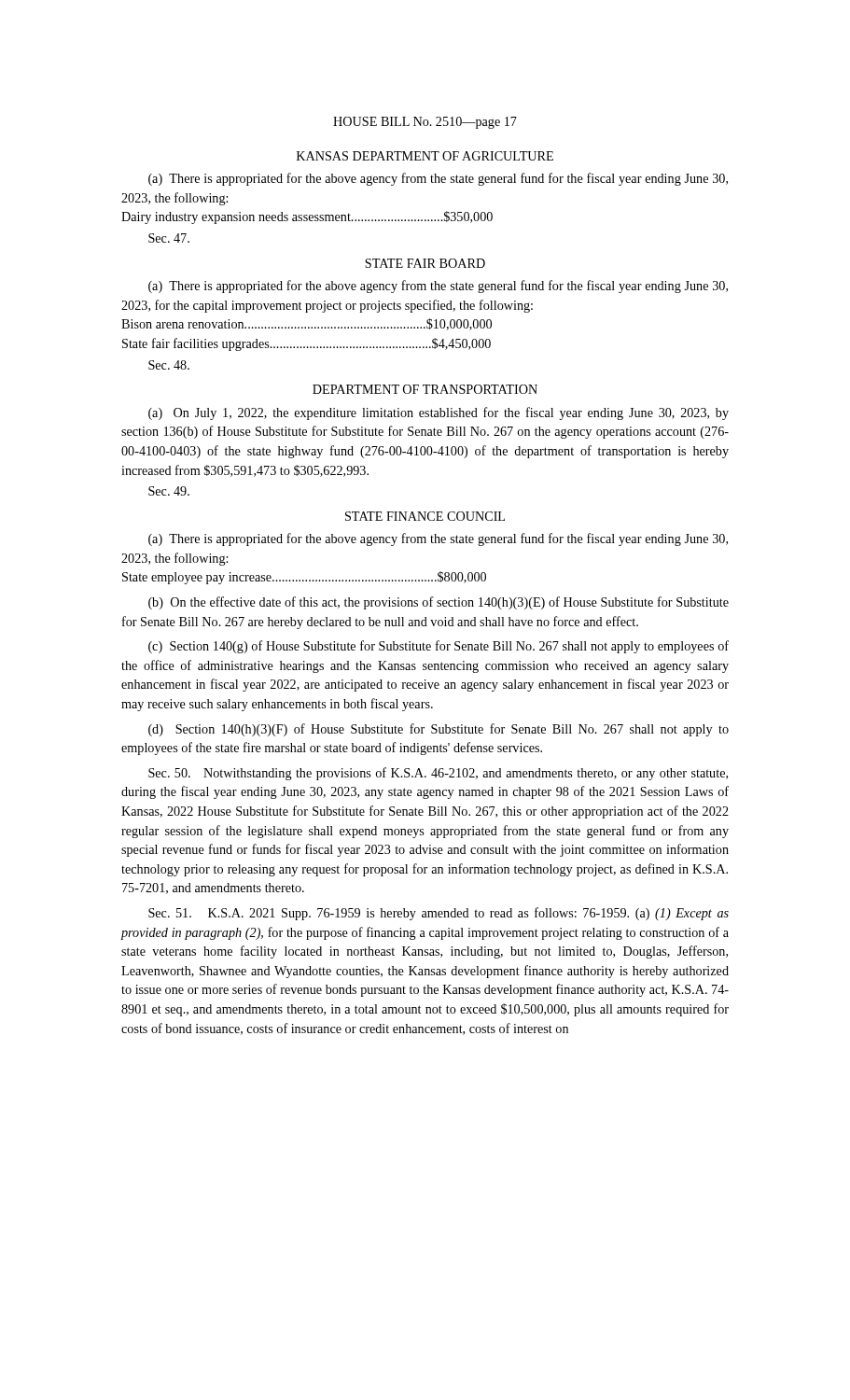The width and height of the screenshot is (850, 1400).
Task: Locate the passage starting "KANSAS DEPARTMENT OF AGRICULTURE"
Action: click(425, 155)
